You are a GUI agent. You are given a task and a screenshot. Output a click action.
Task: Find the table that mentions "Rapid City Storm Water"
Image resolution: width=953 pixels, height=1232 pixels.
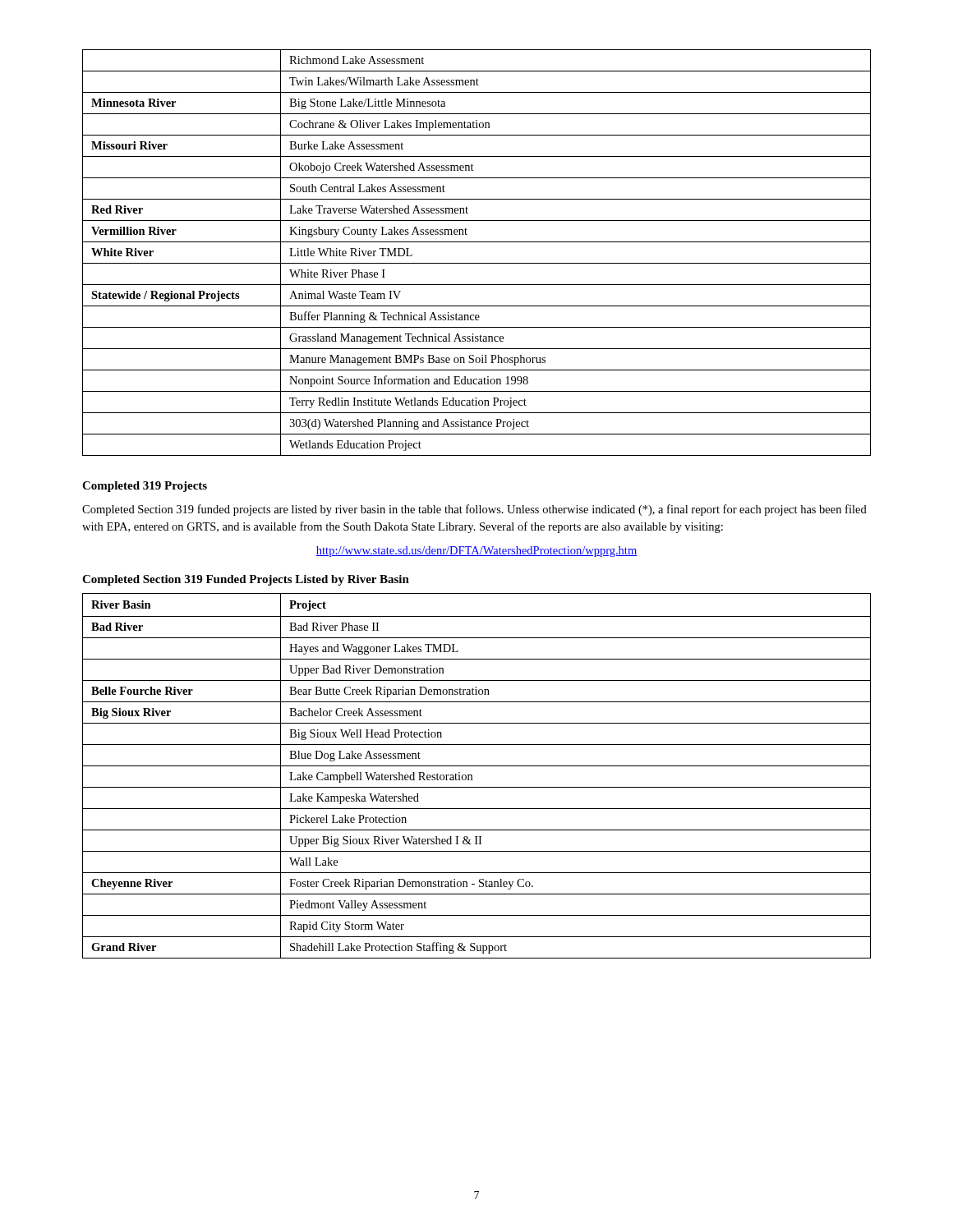pos(476,776)
